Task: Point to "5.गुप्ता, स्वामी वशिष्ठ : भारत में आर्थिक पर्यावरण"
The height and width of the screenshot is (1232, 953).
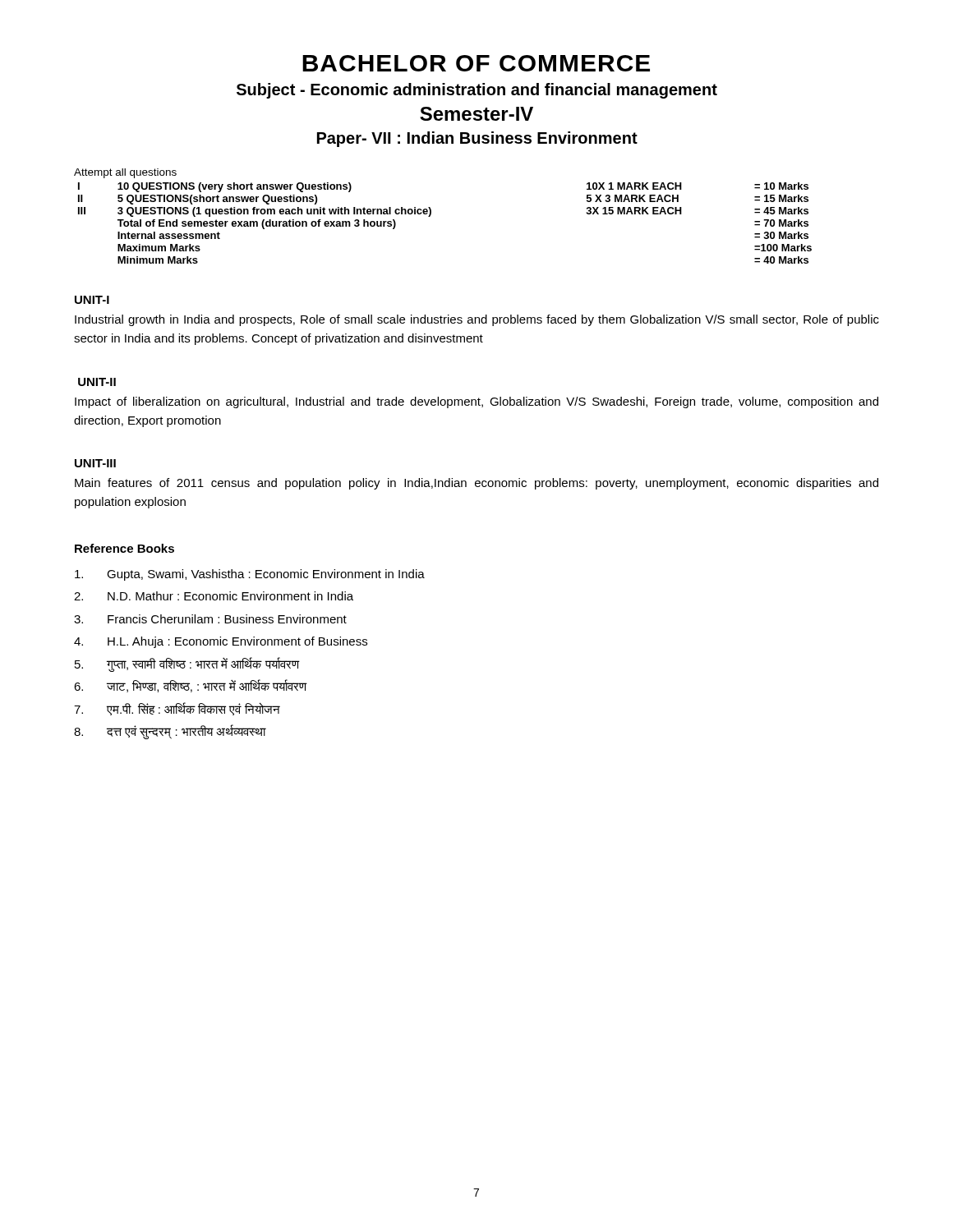Action: [187, 664]
